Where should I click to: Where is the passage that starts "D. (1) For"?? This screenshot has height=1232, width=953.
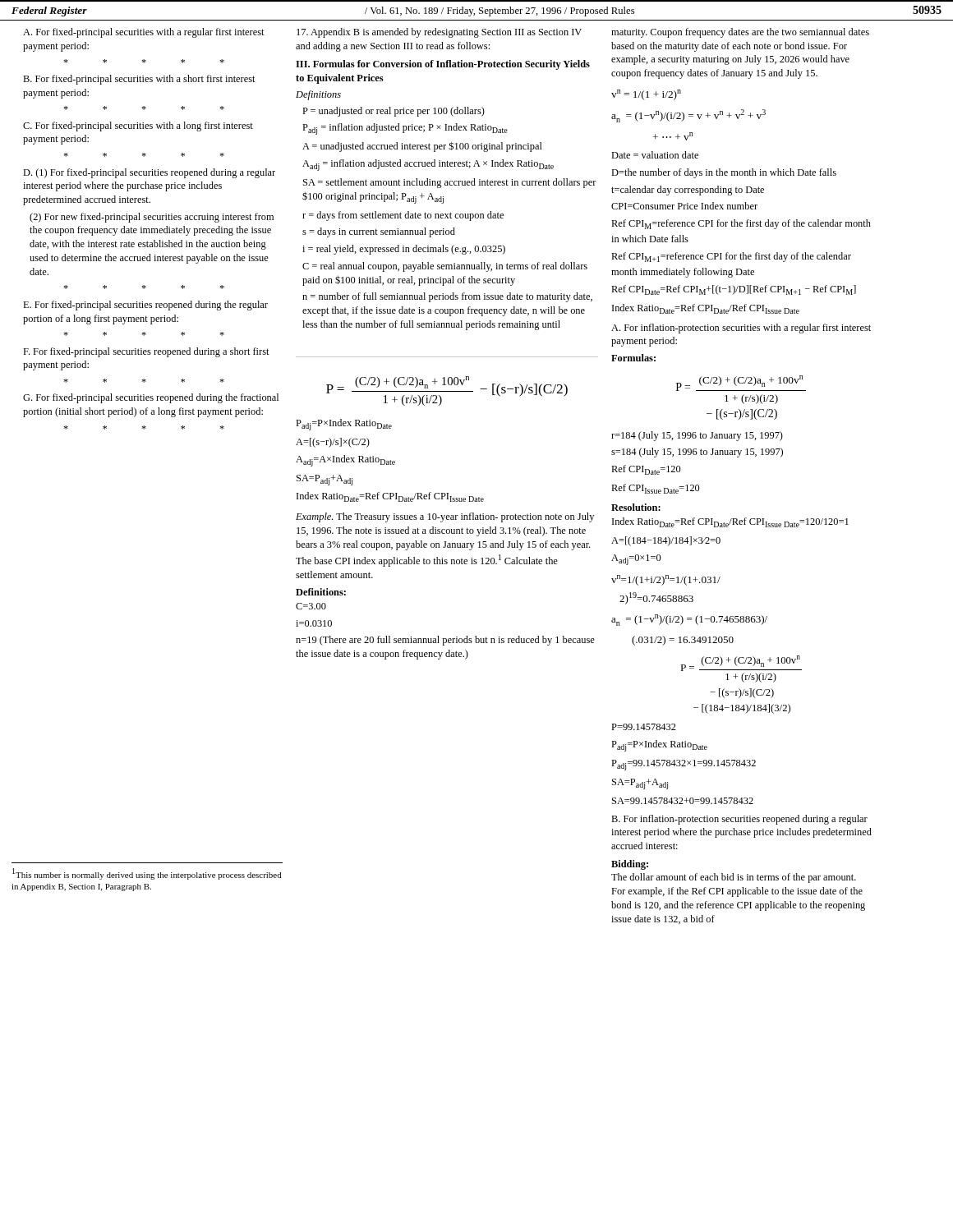click(153, 222)
